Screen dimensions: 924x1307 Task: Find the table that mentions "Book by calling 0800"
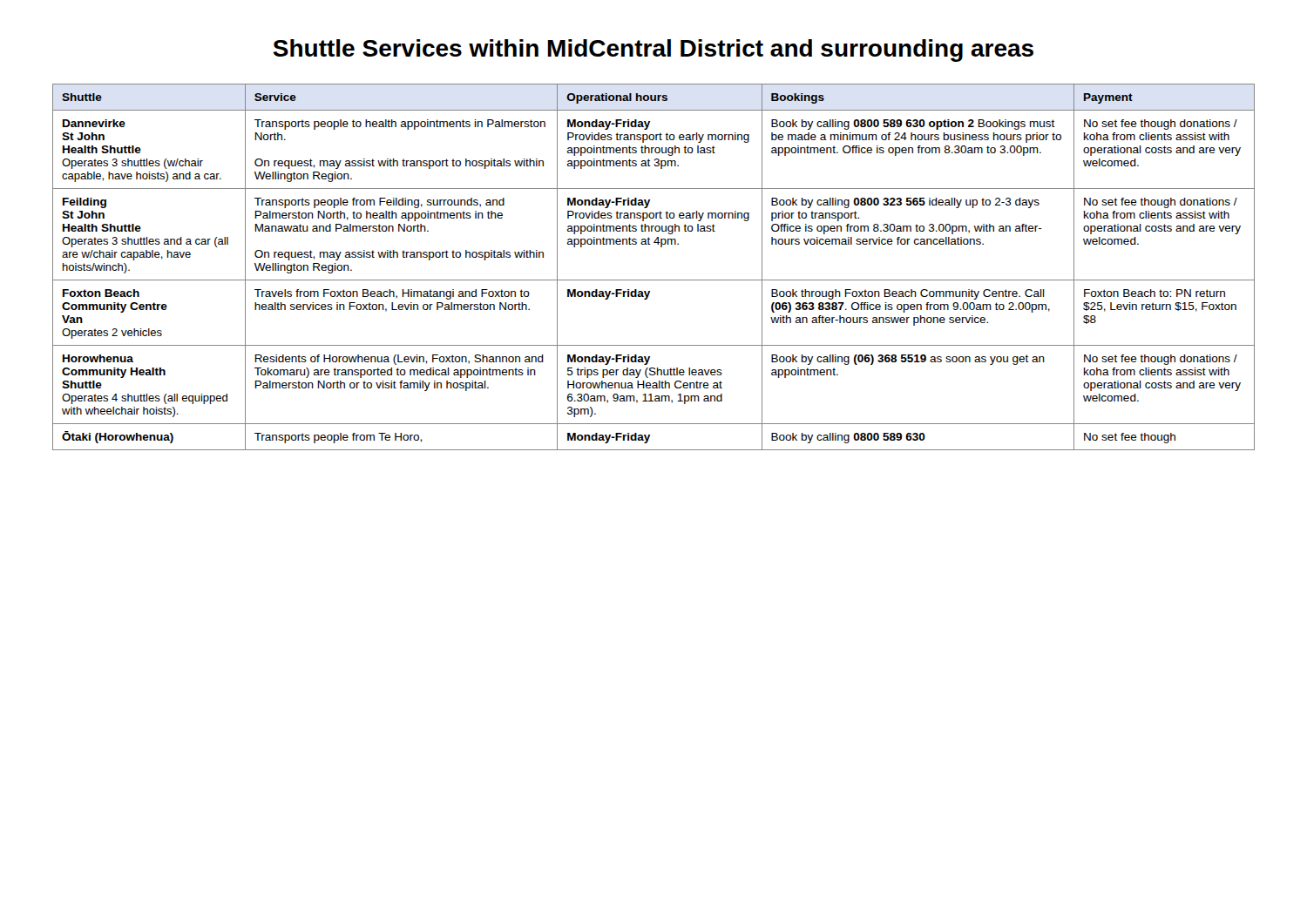pyautogui.click(x=654, y=267)
